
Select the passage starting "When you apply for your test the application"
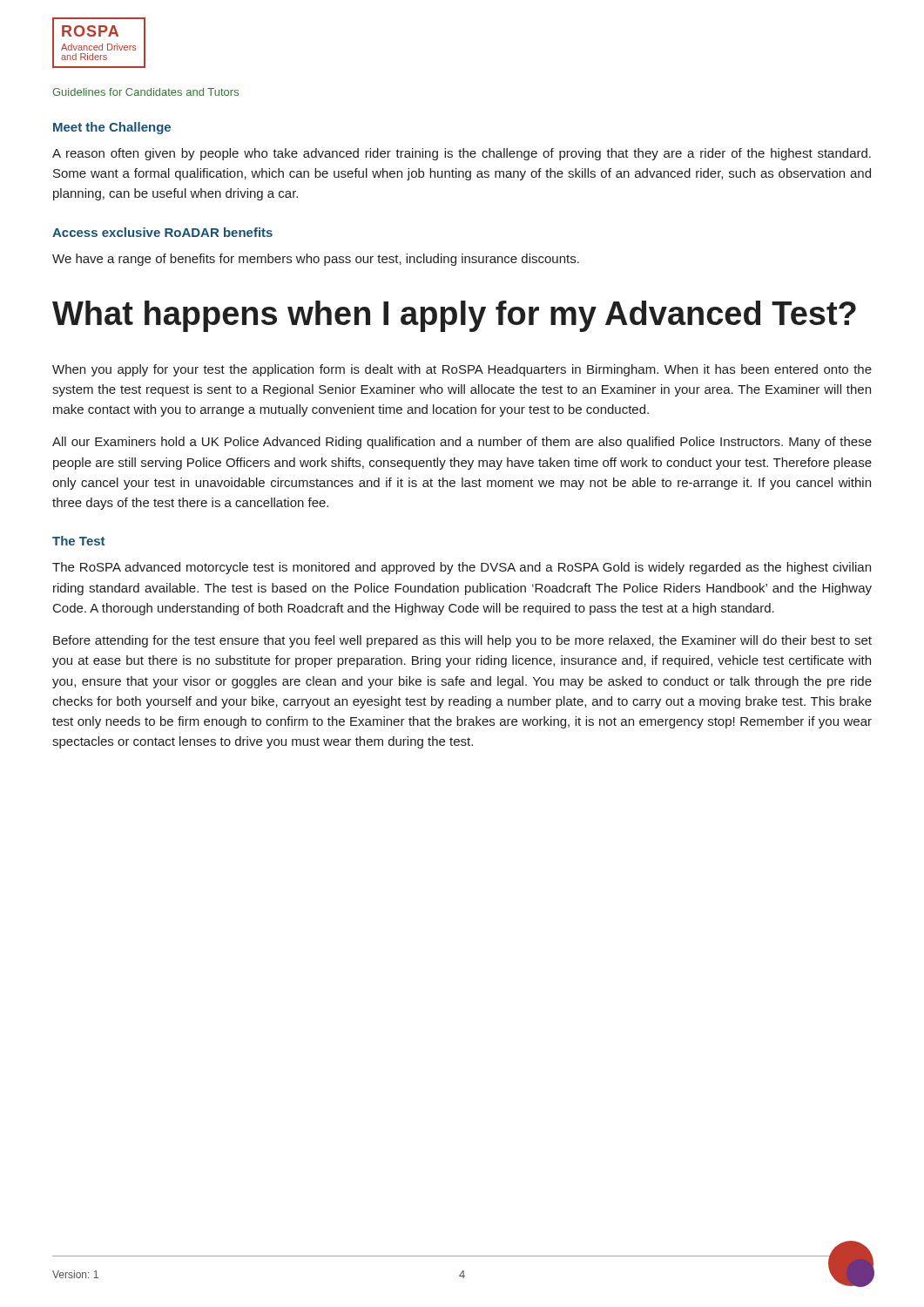pyautogui.click(x=462, y=389)
